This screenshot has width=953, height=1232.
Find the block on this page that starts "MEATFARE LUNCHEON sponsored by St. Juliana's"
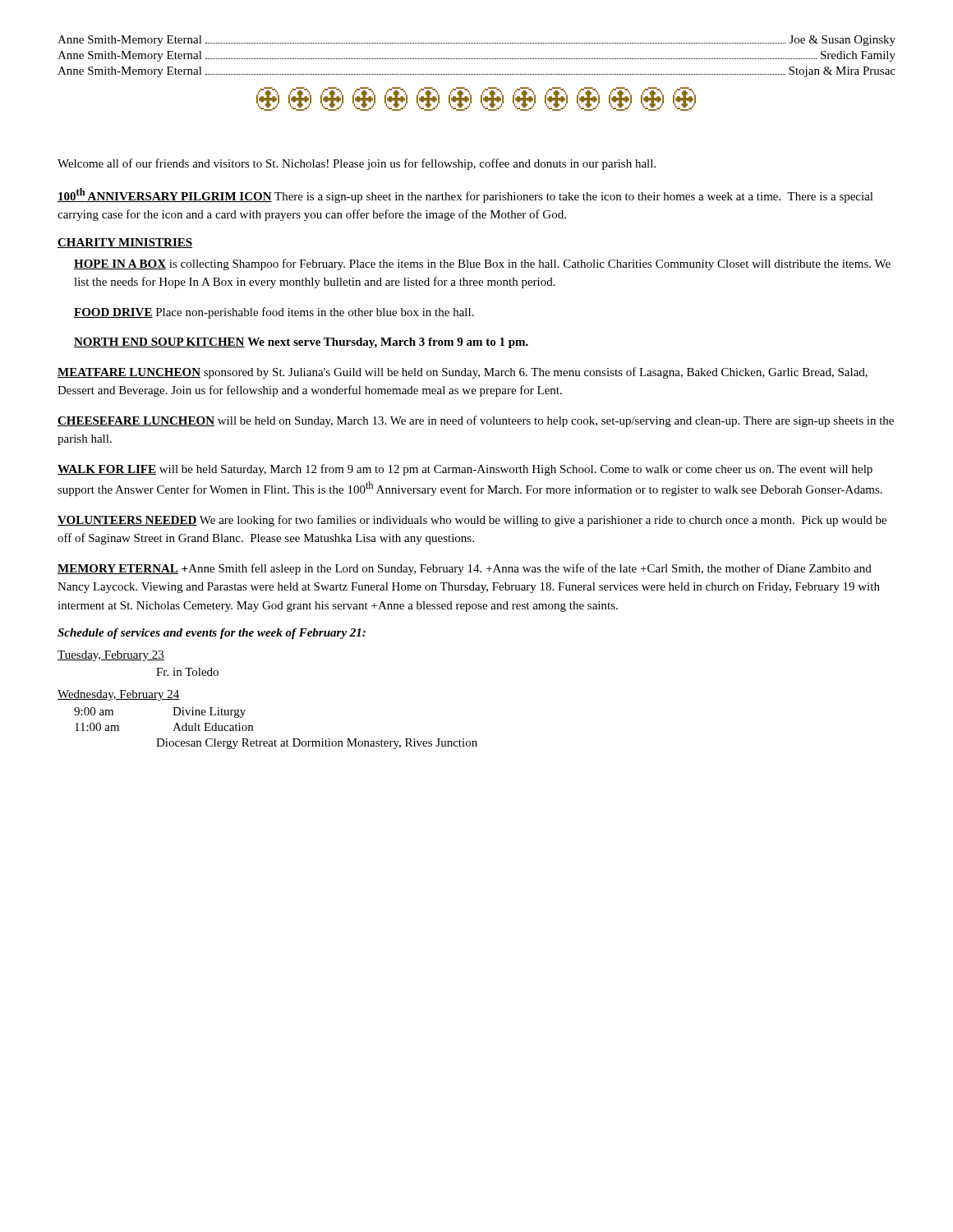click(x=463, y=381)
